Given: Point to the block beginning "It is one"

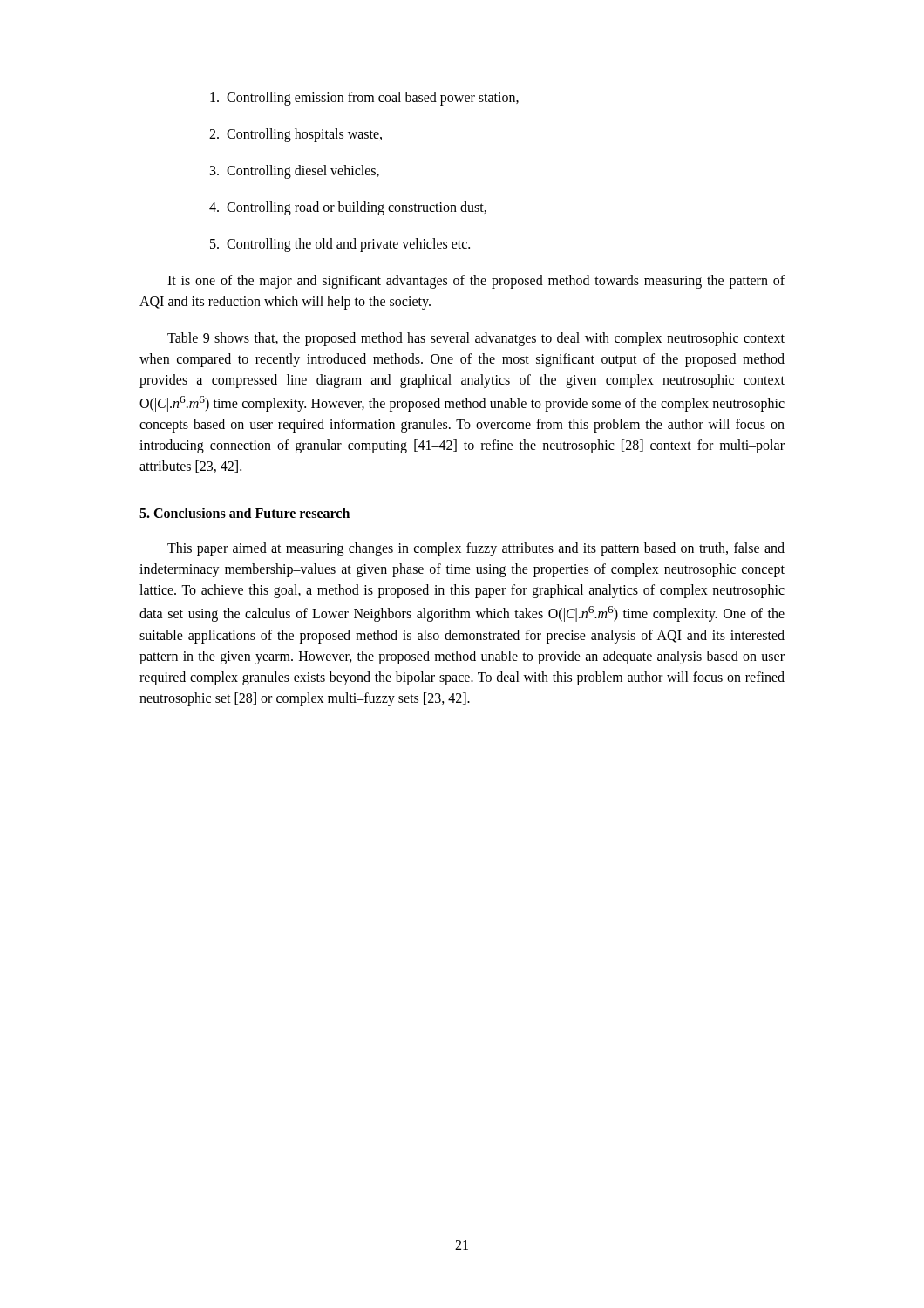Looking at the screenshot, I should [462, 291].
